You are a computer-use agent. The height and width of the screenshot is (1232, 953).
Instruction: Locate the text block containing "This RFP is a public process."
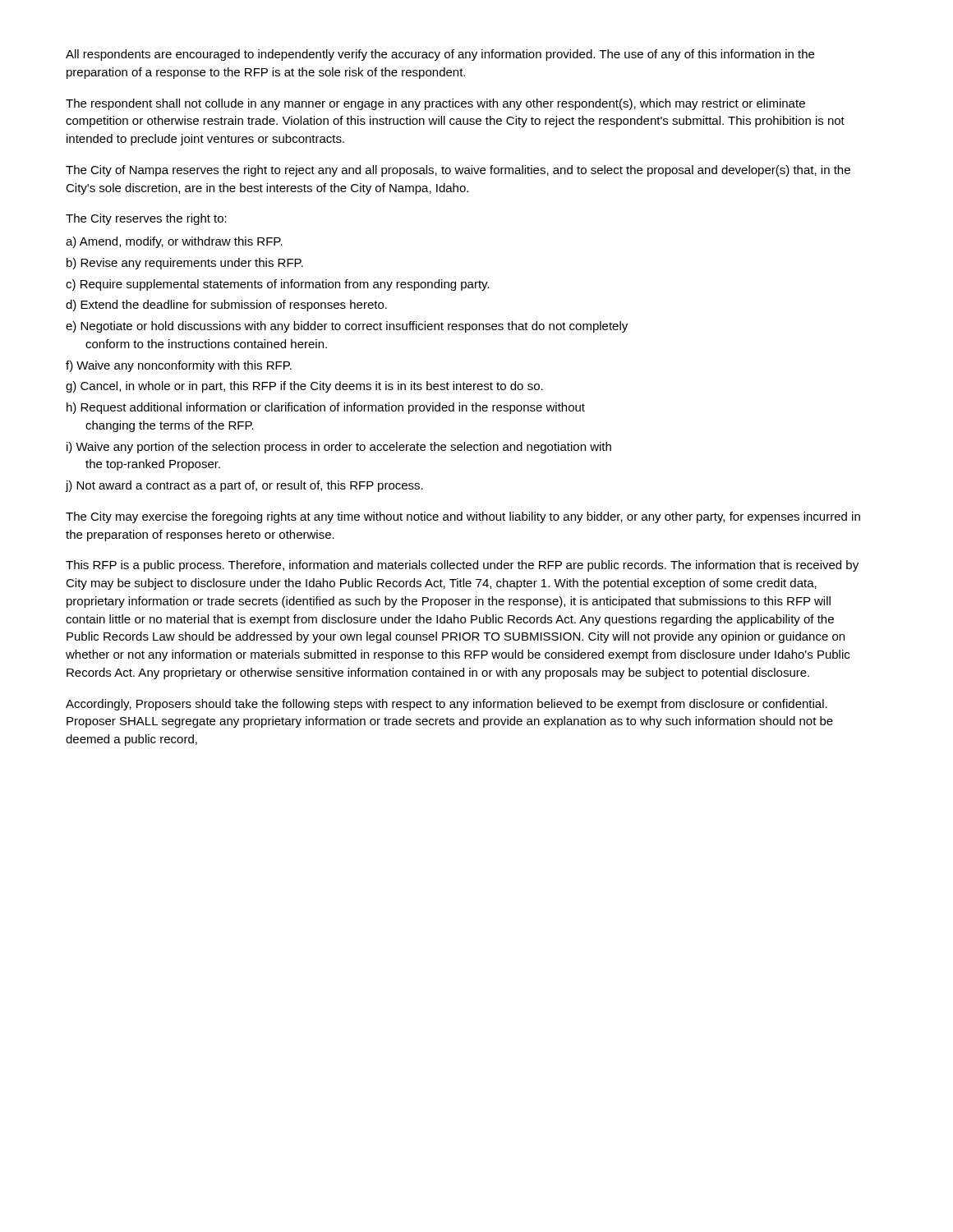point(462,618)
